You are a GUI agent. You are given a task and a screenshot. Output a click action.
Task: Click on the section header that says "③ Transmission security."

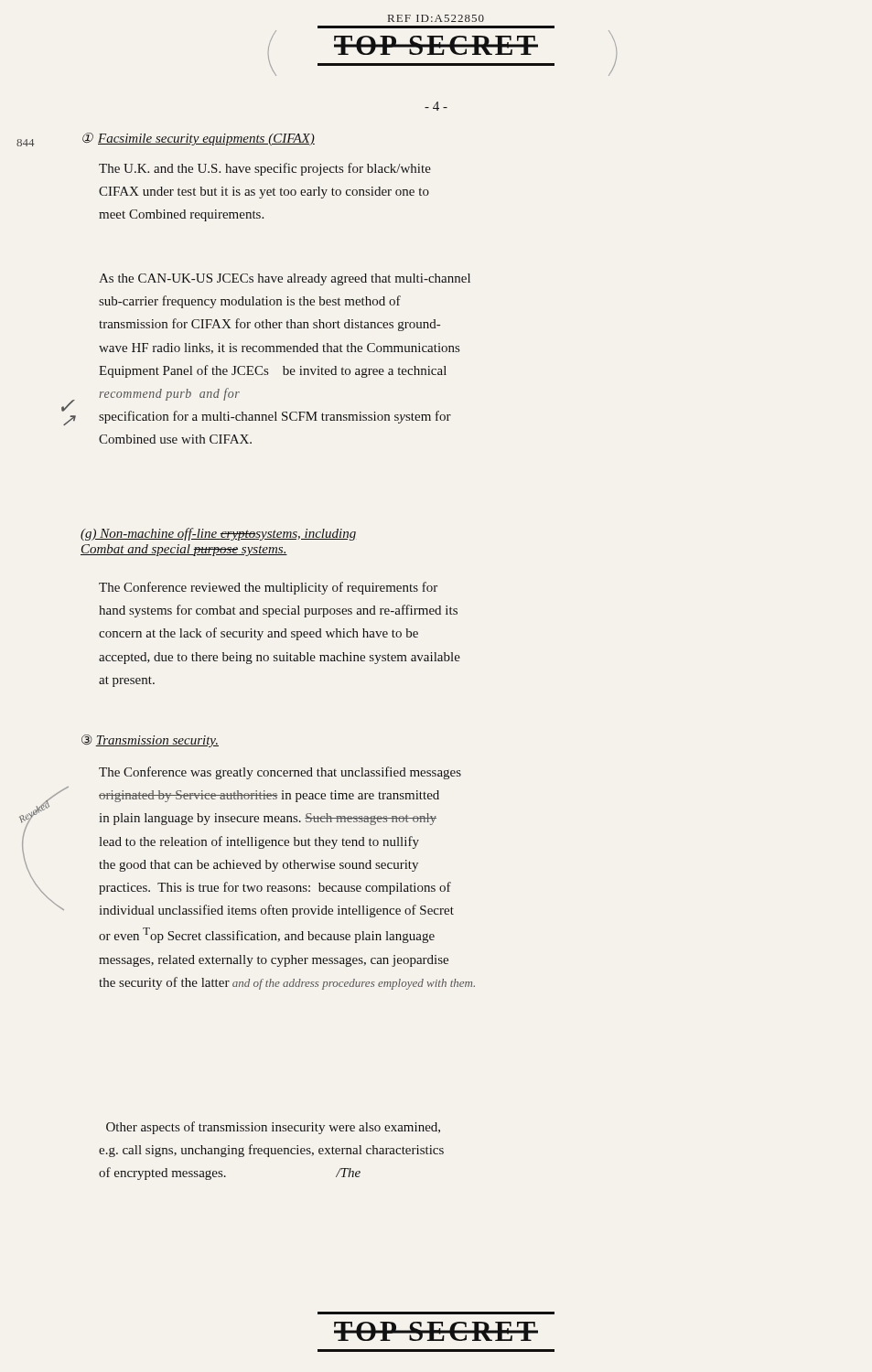click(150, 740)
